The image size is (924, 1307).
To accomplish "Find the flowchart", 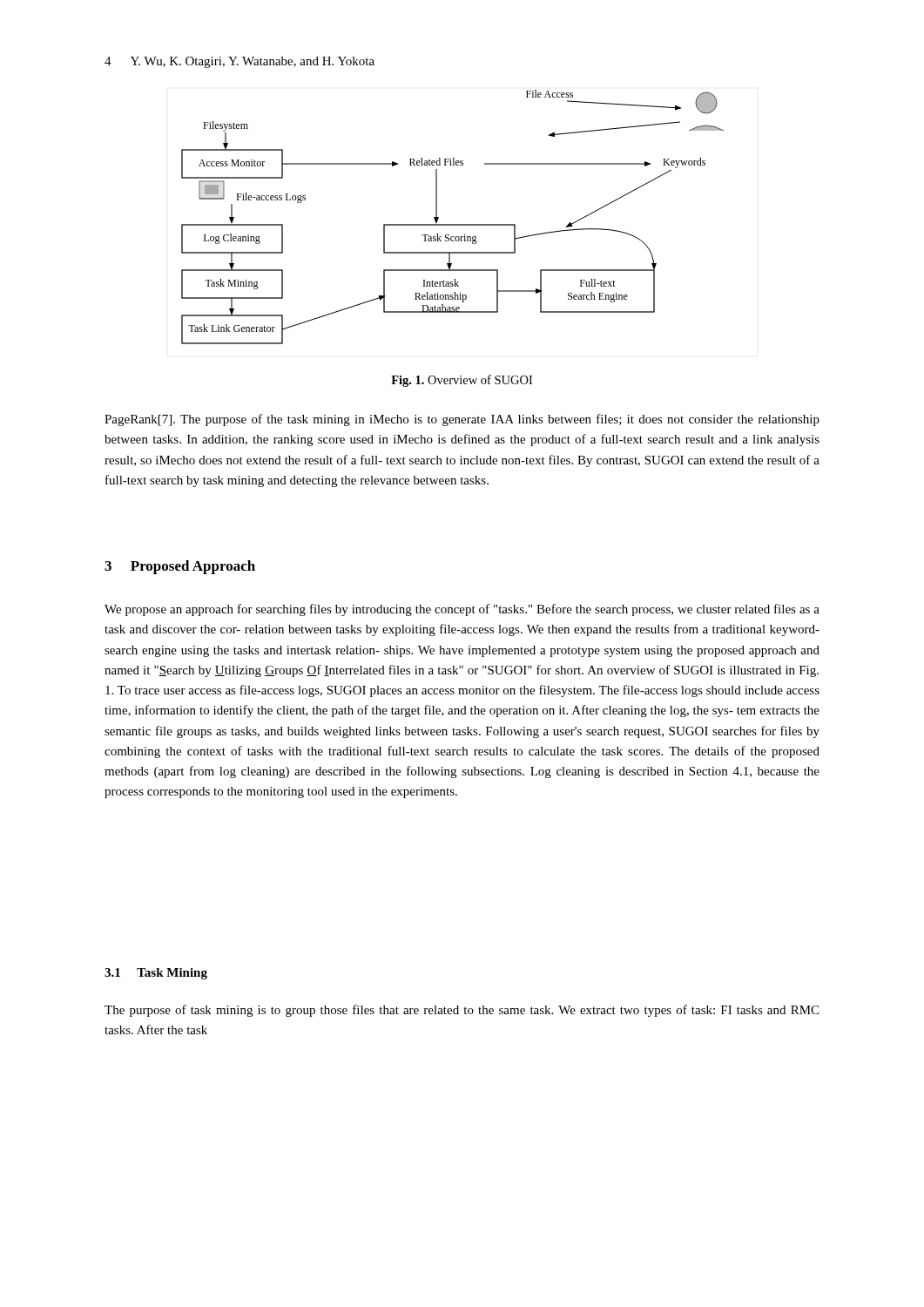I will pos(462,224).
